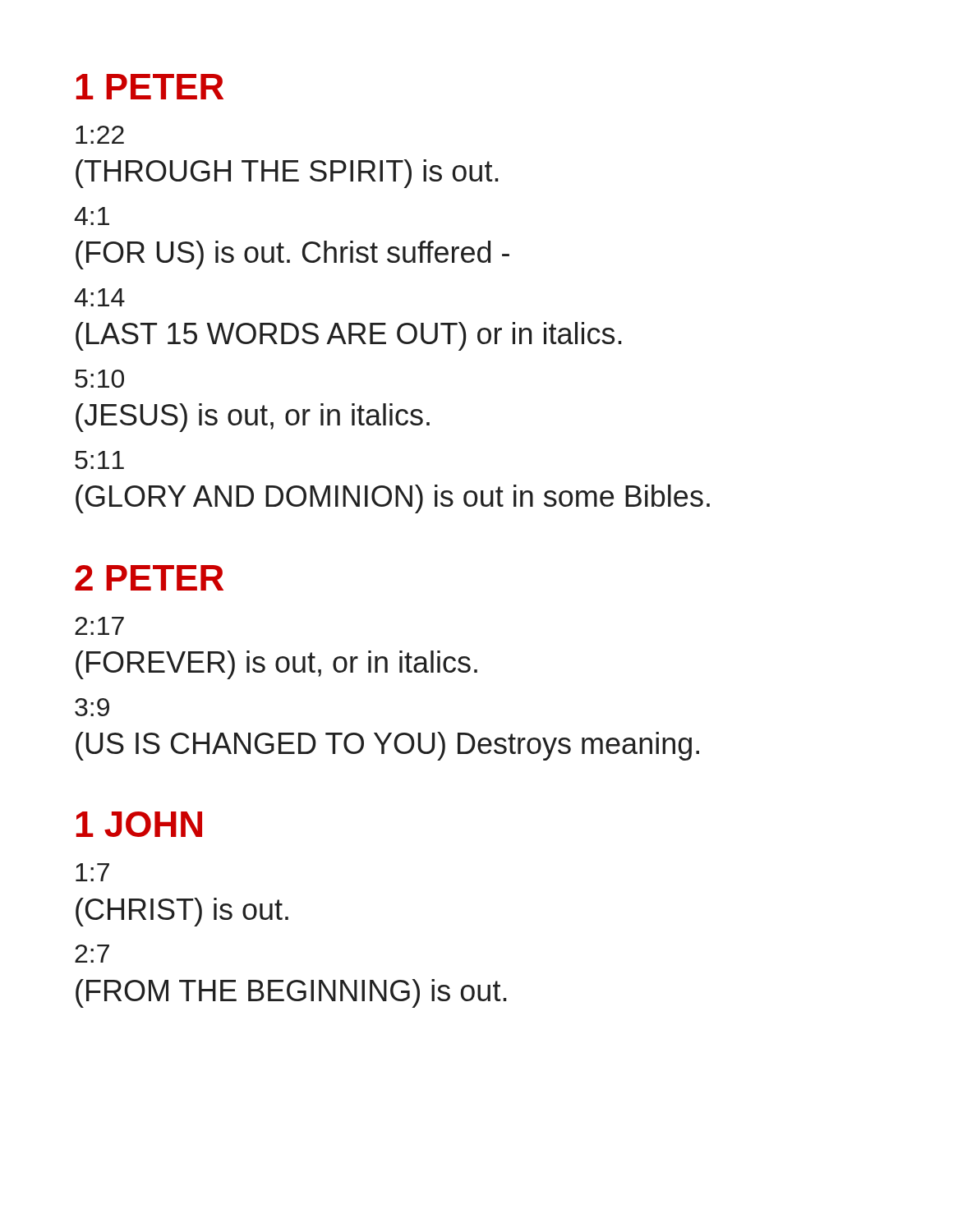Find the text starting "1 JOHN"

pos(139,825)
